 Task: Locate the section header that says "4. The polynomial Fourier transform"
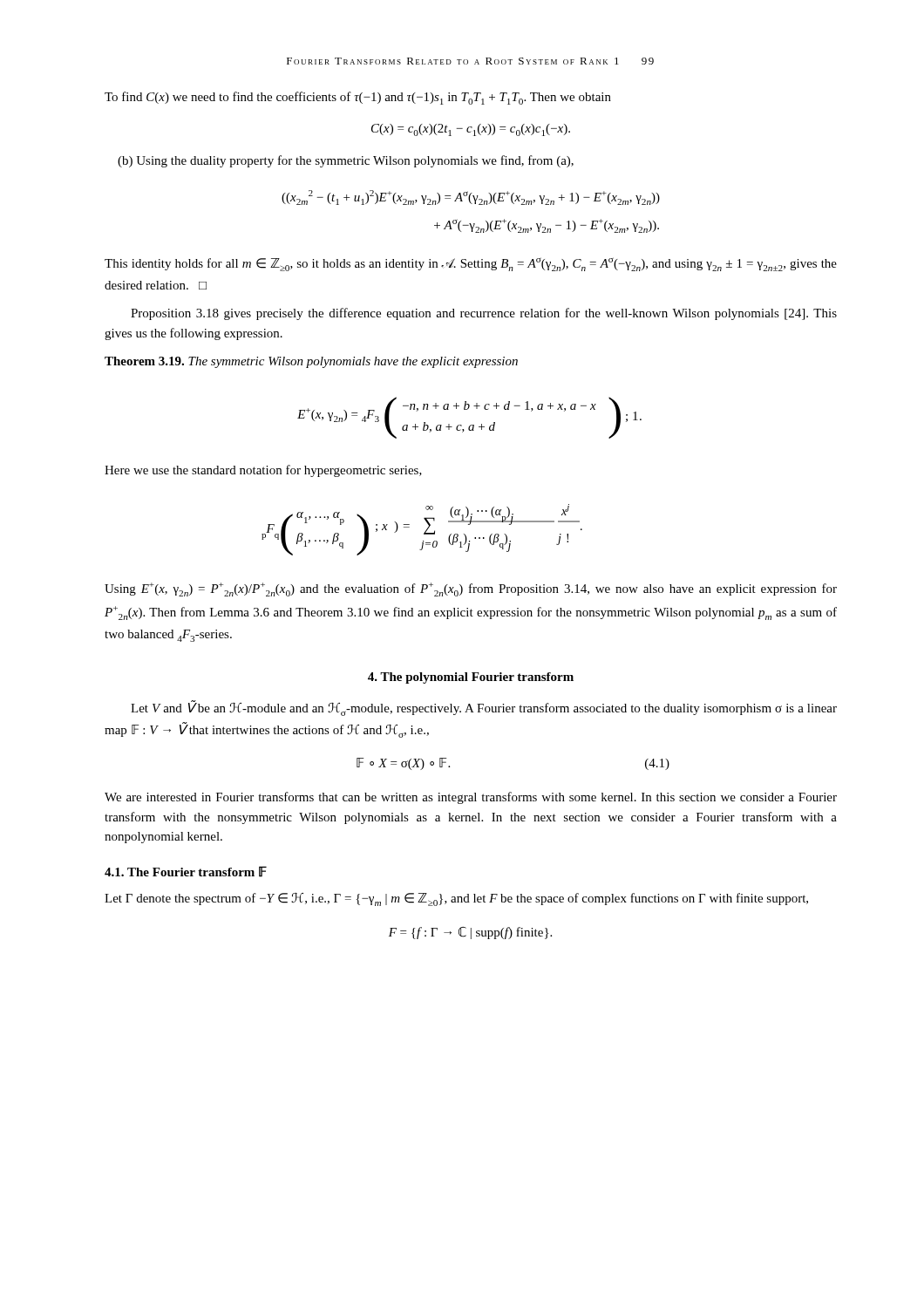click(x=471, y=676)
